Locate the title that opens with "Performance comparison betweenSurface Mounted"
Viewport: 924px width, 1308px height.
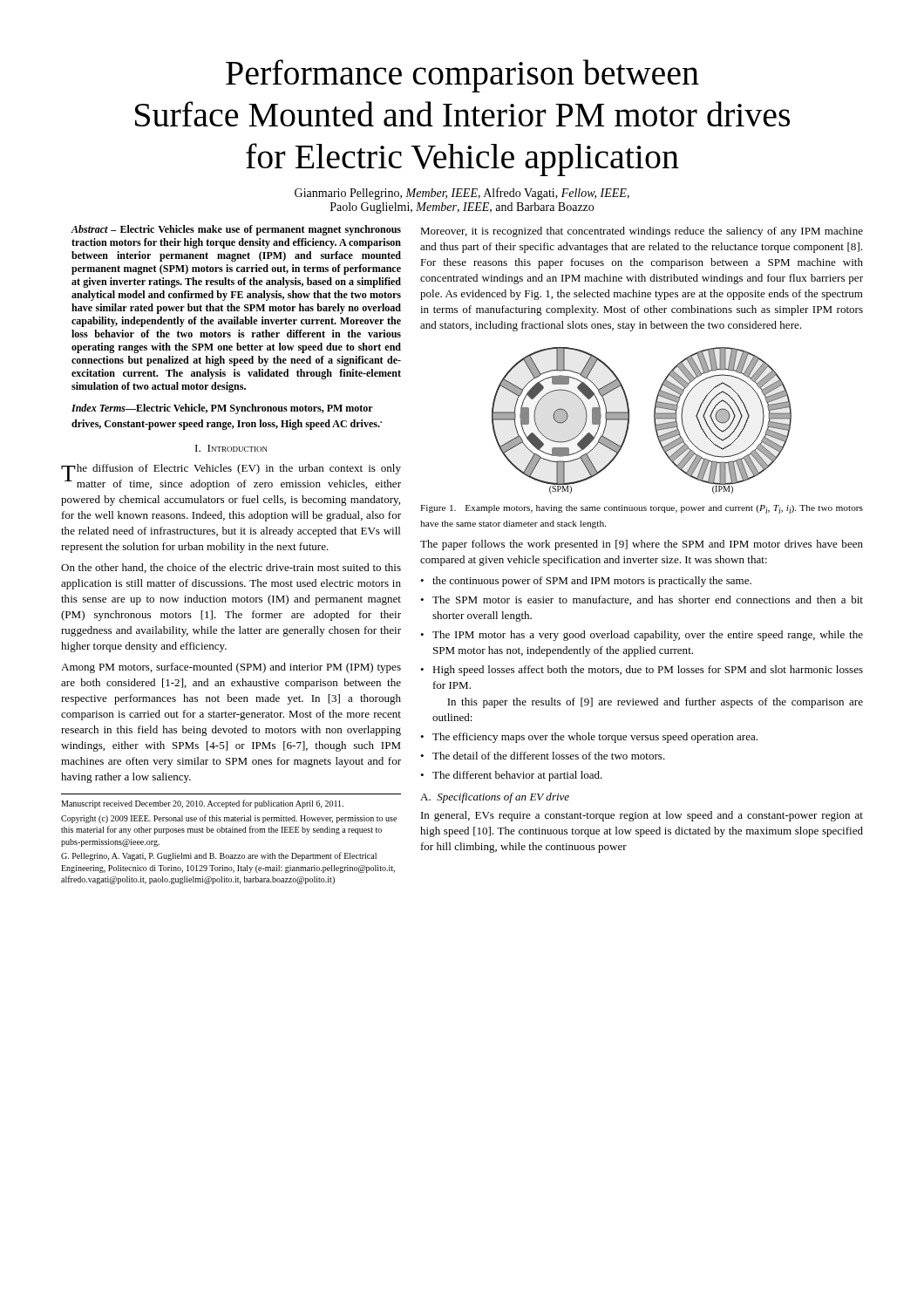pyautogui.click(x=462, y=115)
